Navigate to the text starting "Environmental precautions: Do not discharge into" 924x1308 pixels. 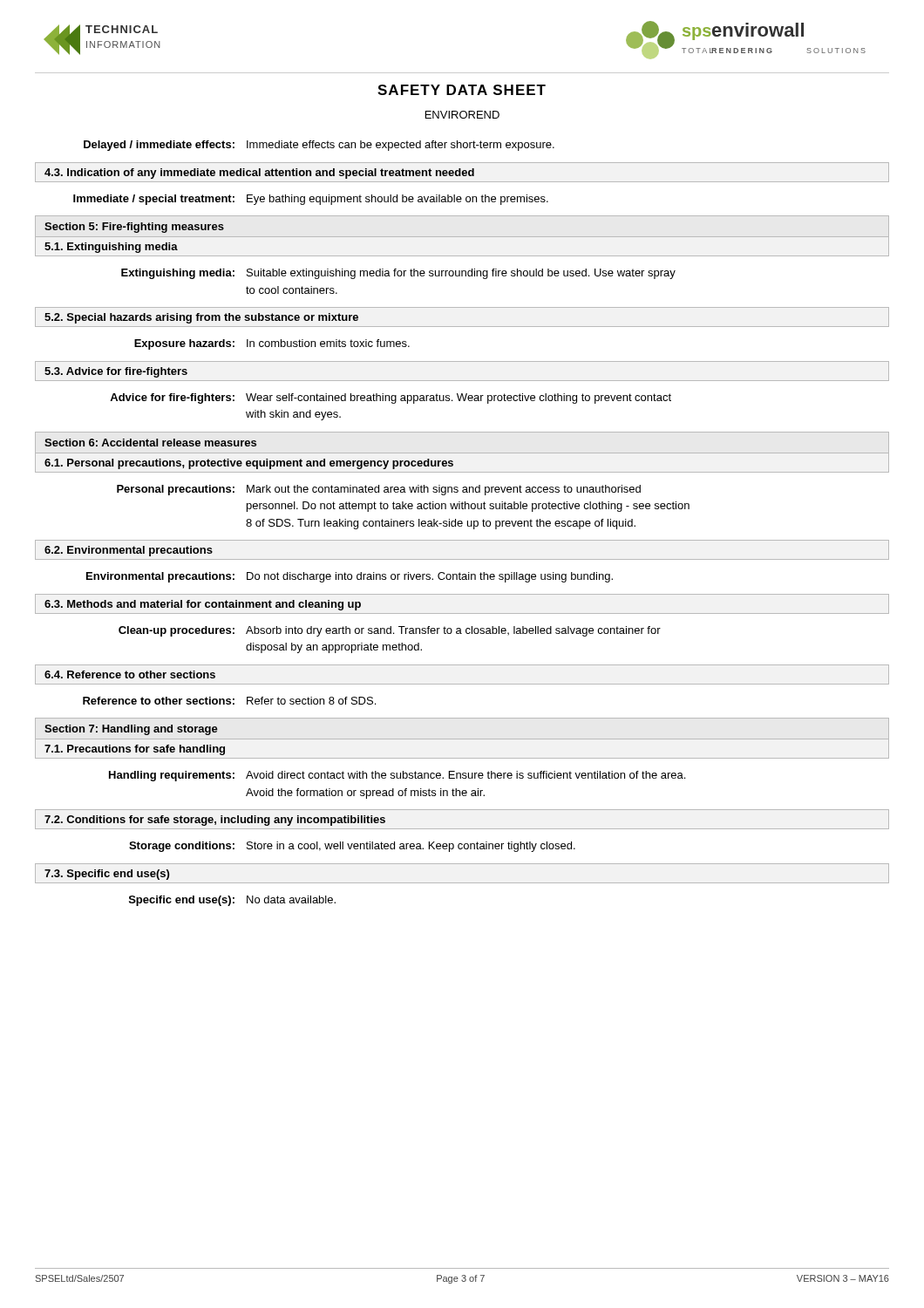[462, 575]
